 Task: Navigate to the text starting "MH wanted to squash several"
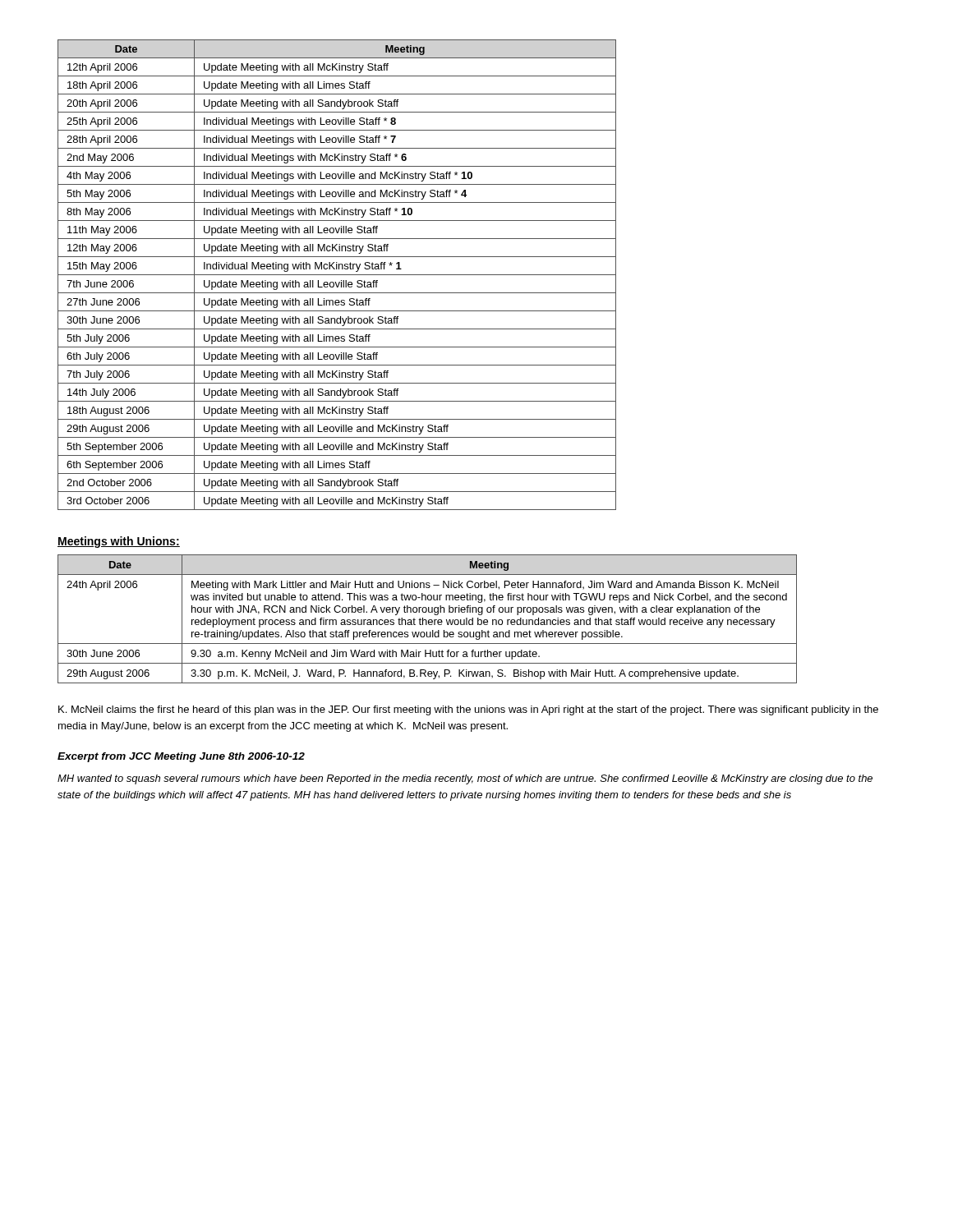coord(465,787)
